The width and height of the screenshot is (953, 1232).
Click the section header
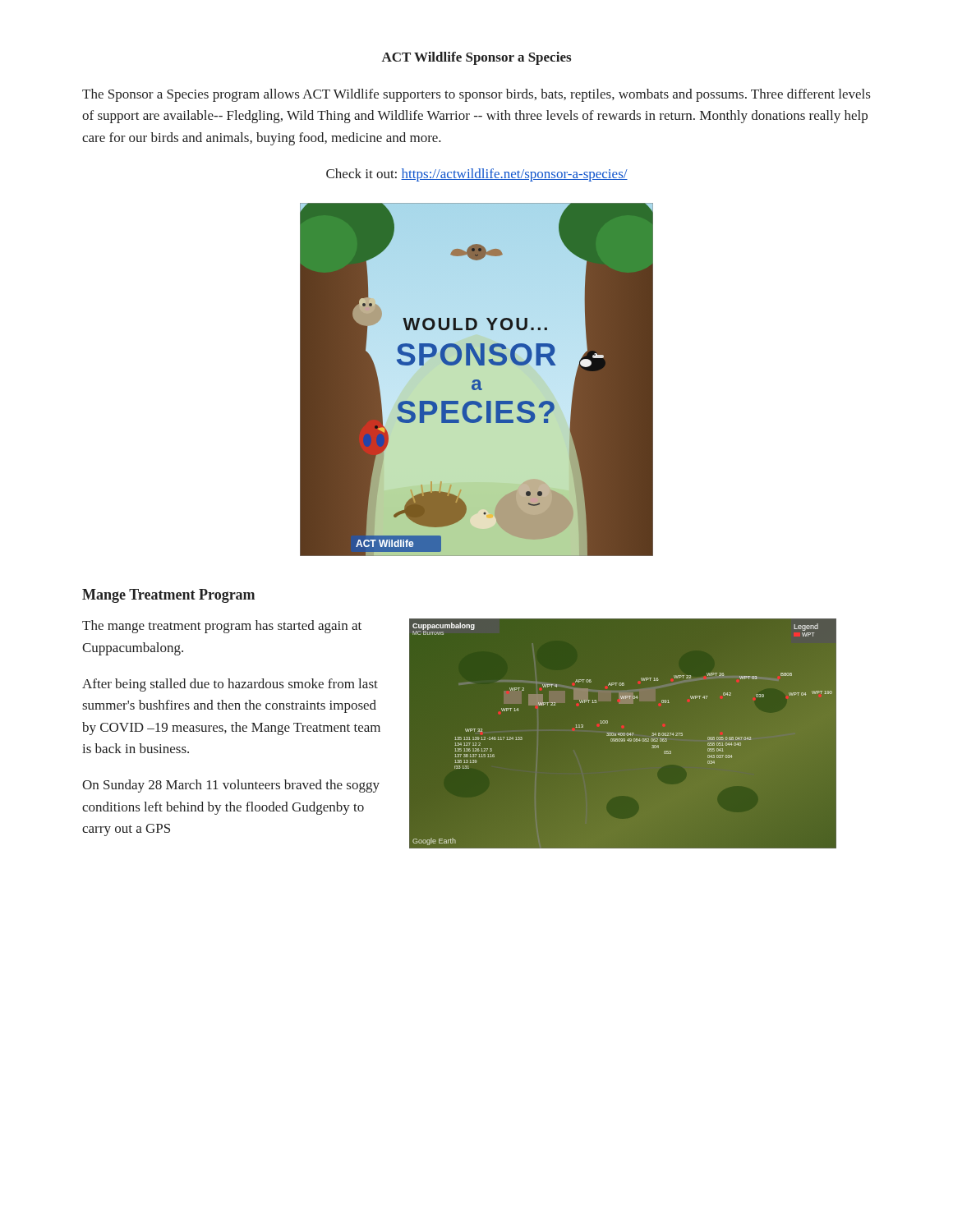click(x=169, y=595)
